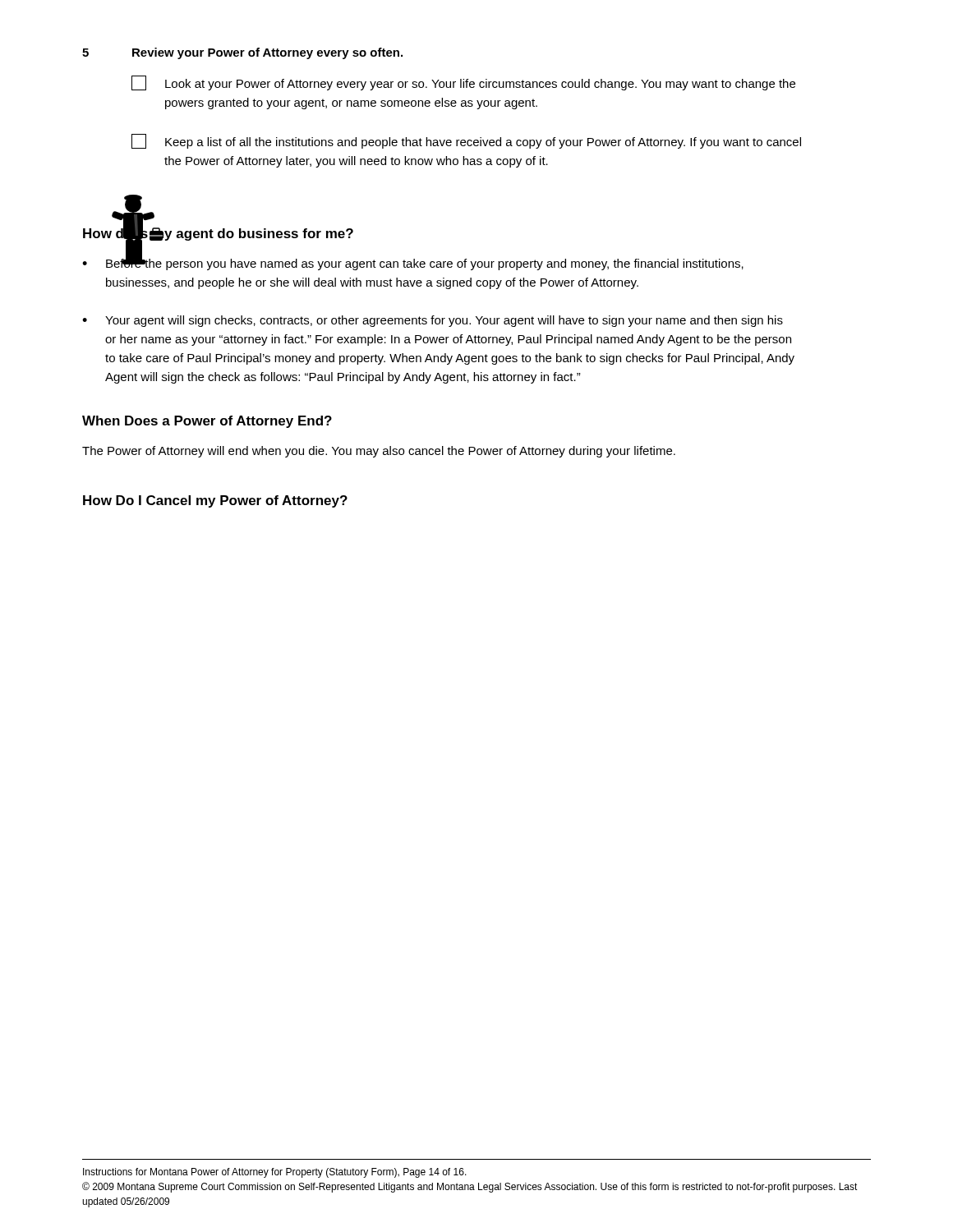Select the list item containing "Keep a list of"
This screenshot has height=1232, width=953.
472,151
